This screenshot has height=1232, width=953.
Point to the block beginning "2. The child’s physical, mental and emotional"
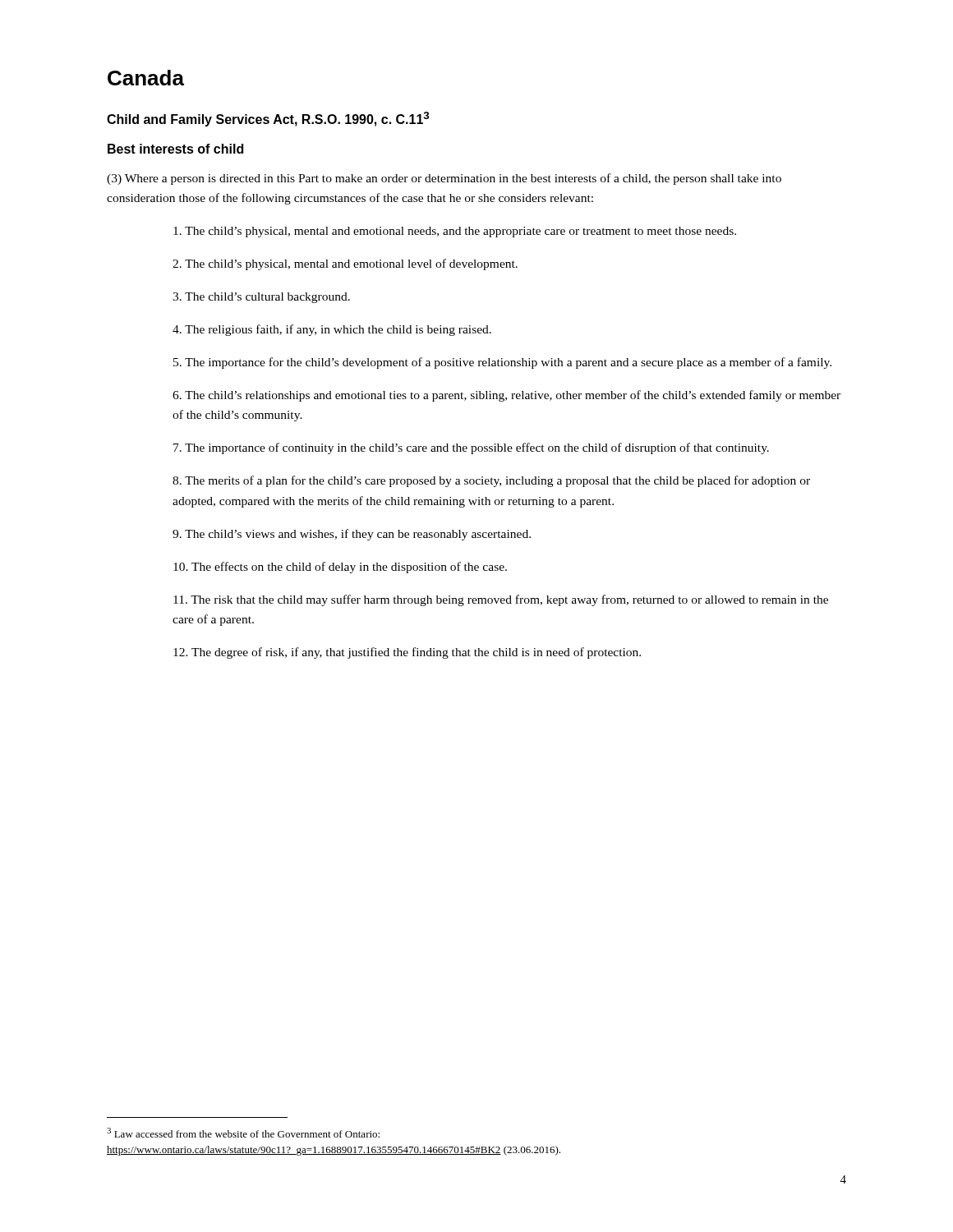(345, 264)
